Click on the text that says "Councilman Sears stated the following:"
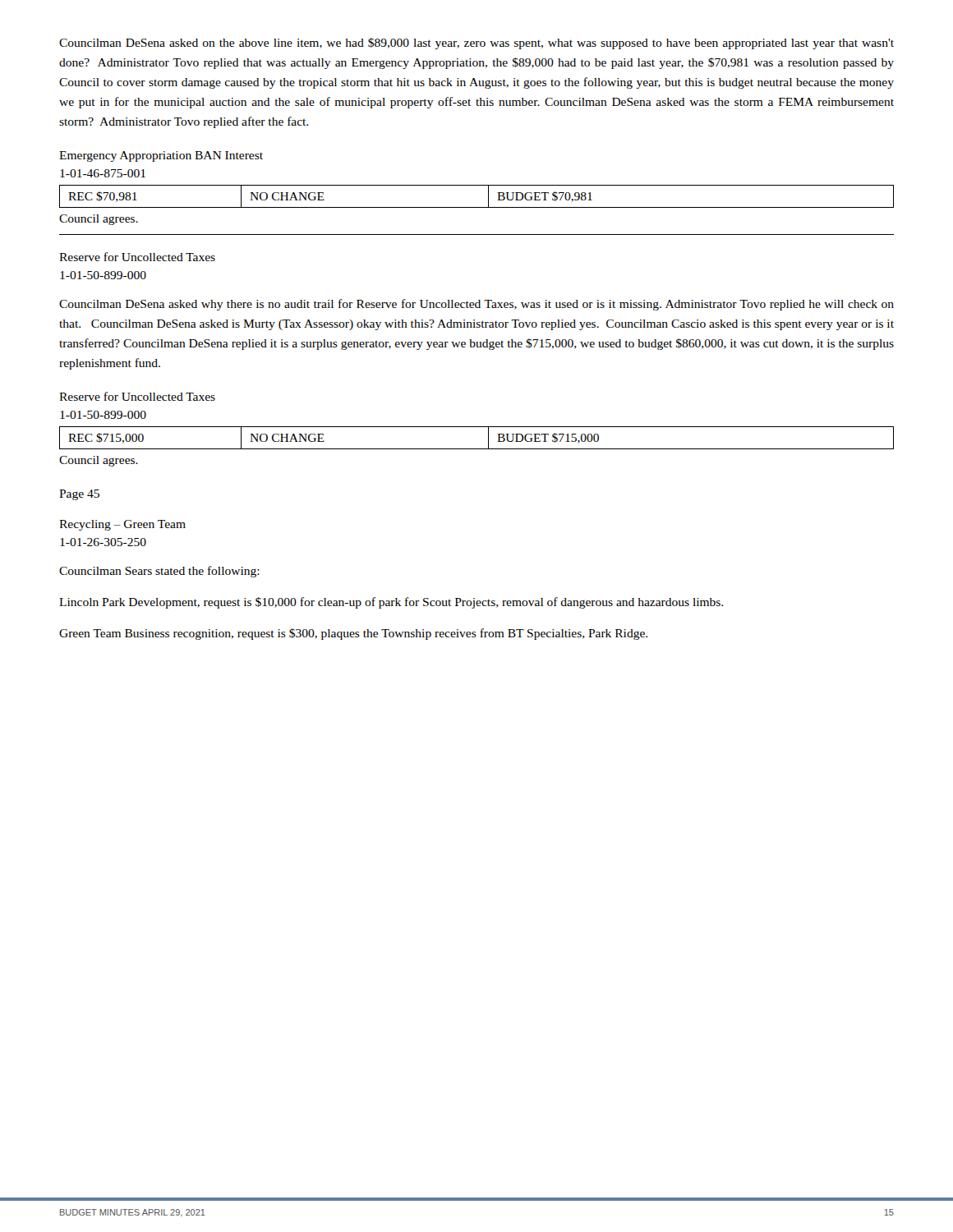This screenshot has width=953, height=1232. click(160, 570)
